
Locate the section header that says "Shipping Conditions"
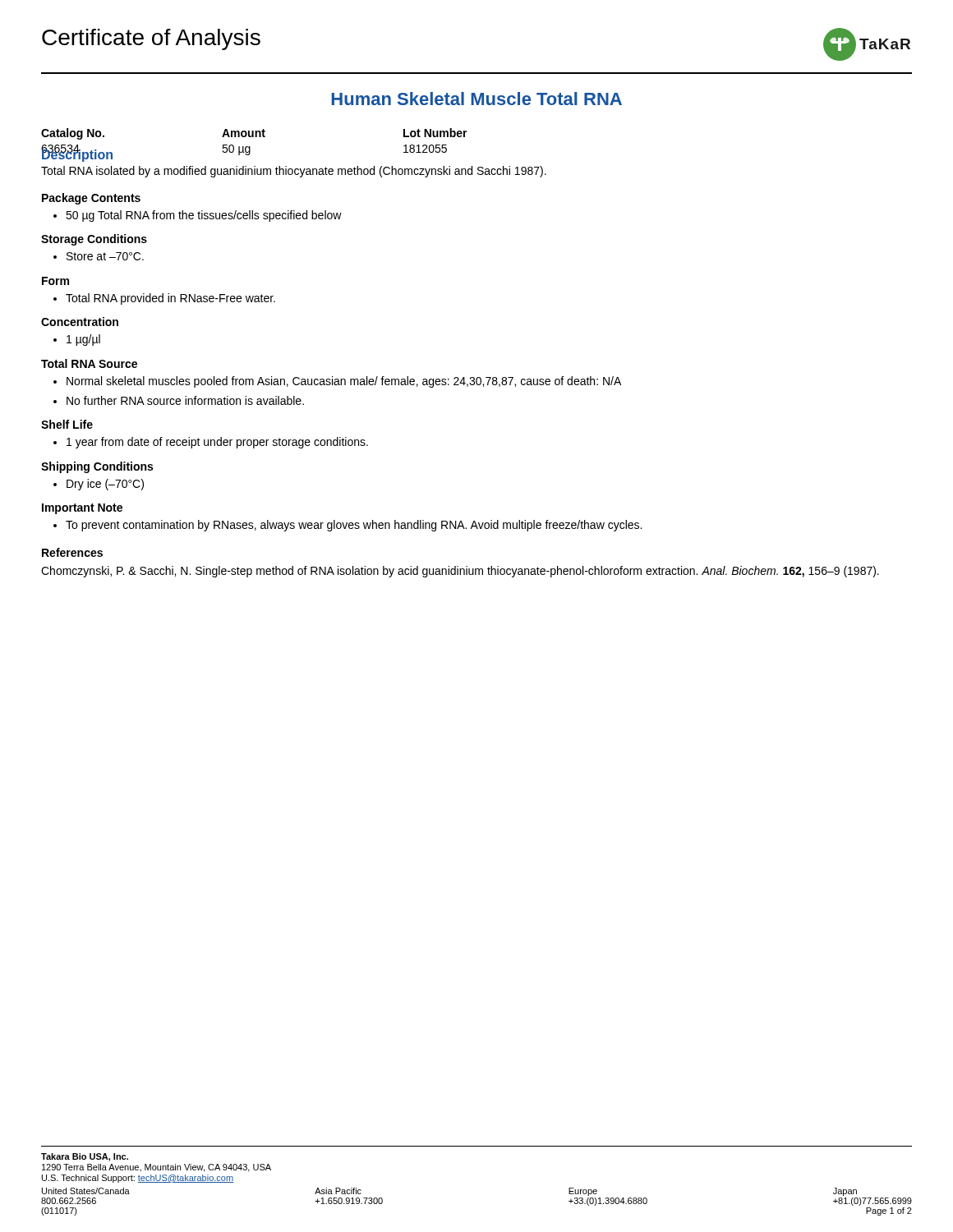97,466
